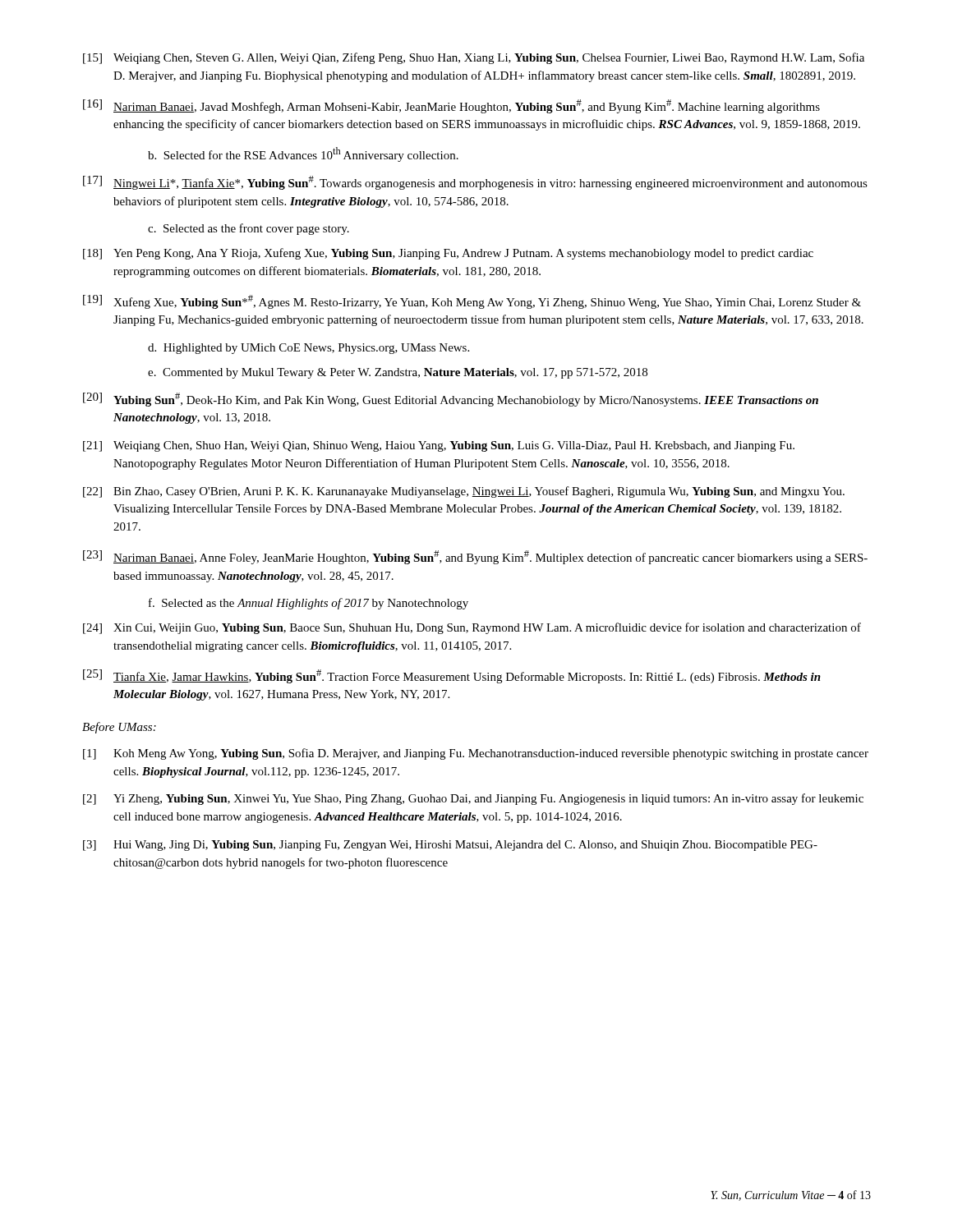
Task: Locate the list item with the text "f. Selected as the Annual Highlights of"
Action: point(308,603)
